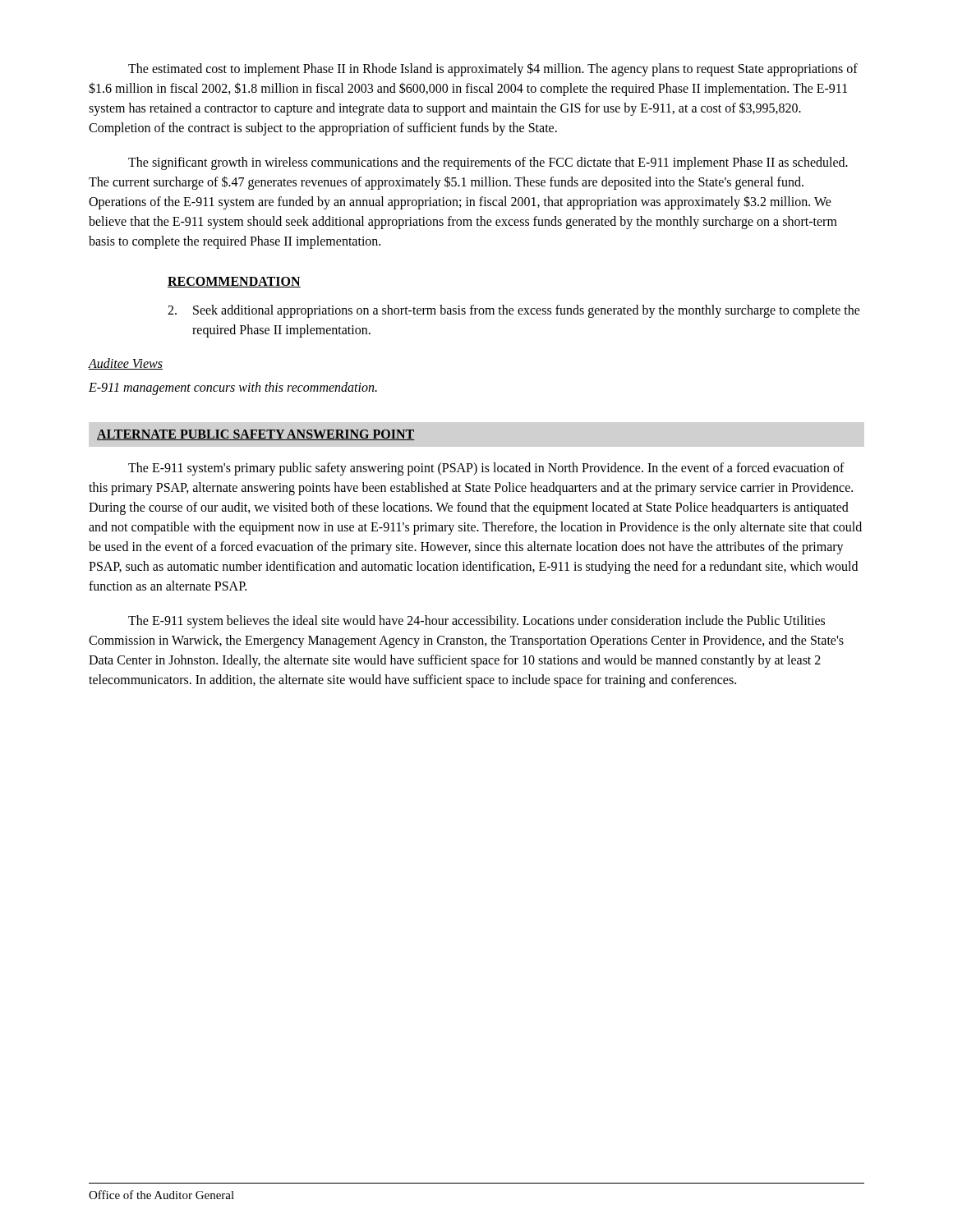This screenshot has height=1232, width=953.
Task: Click on the passage starting "The E-911 system believes"
Action: coord(466,650)
